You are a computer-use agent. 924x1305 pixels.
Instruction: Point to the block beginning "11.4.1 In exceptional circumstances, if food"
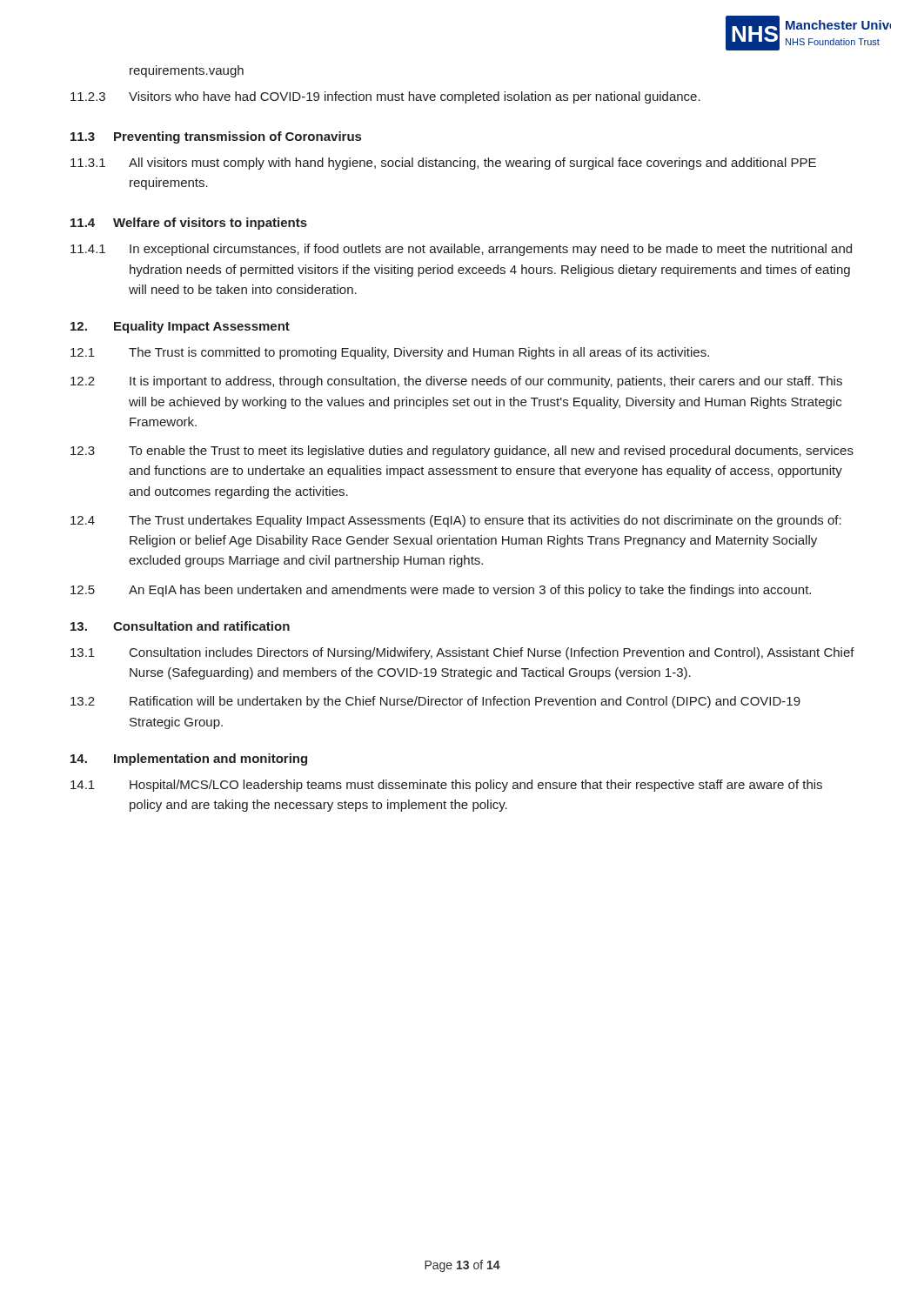462,269
